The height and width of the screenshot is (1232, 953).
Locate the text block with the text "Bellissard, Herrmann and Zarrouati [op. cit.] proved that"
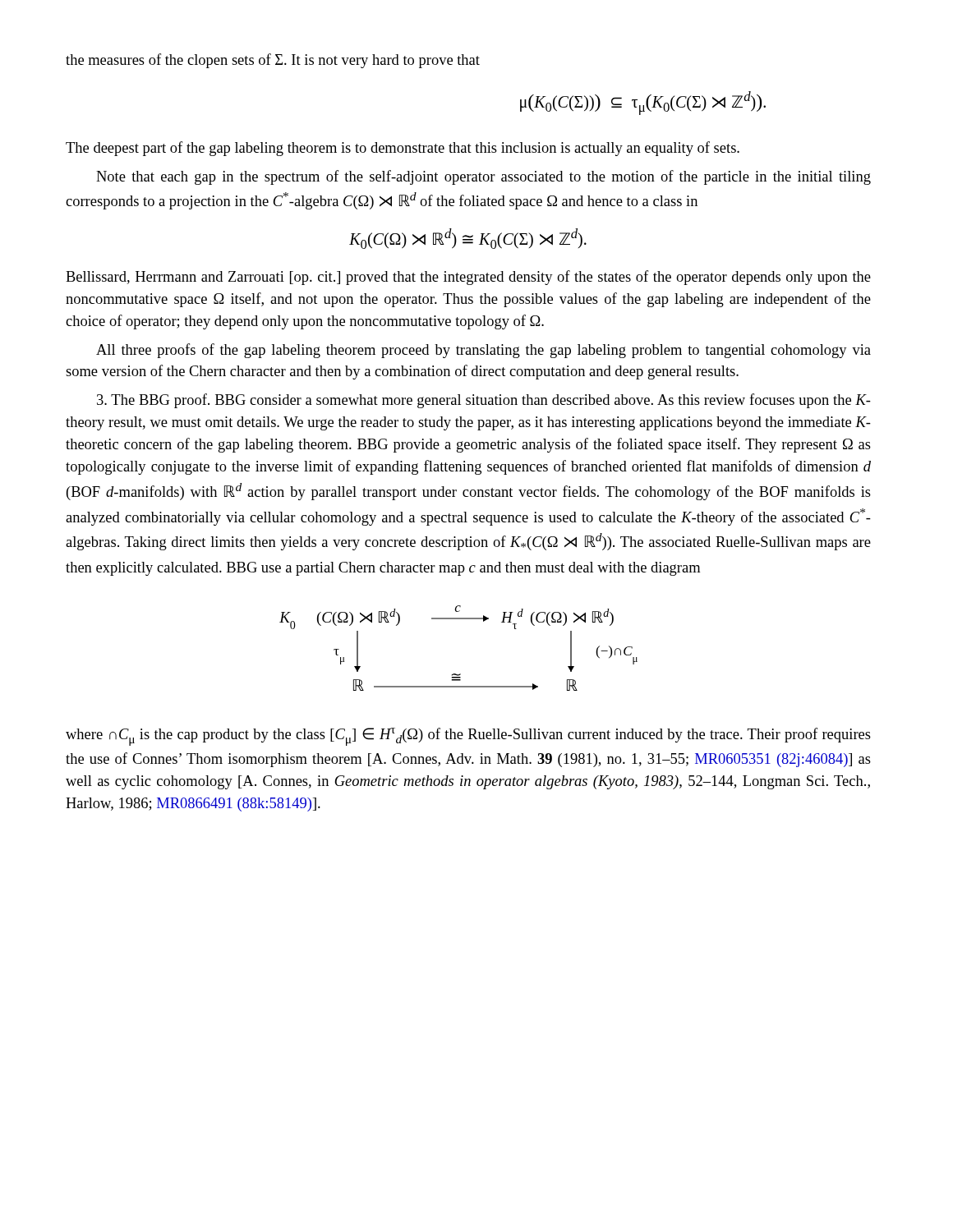click(468, 299)
